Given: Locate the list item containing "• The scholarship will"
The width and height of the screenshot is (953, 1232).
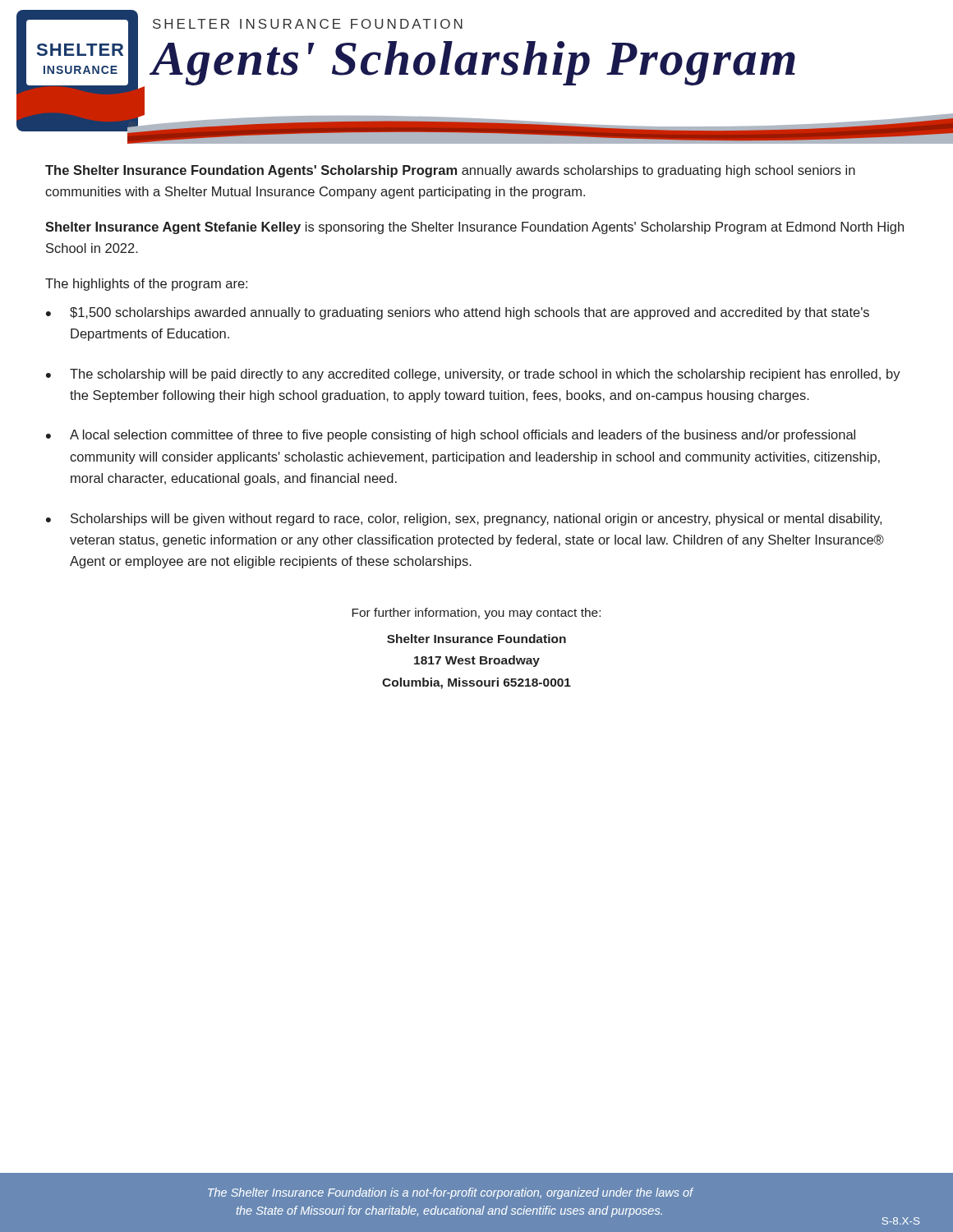Looking at the screenshot, I should point(476,384).
